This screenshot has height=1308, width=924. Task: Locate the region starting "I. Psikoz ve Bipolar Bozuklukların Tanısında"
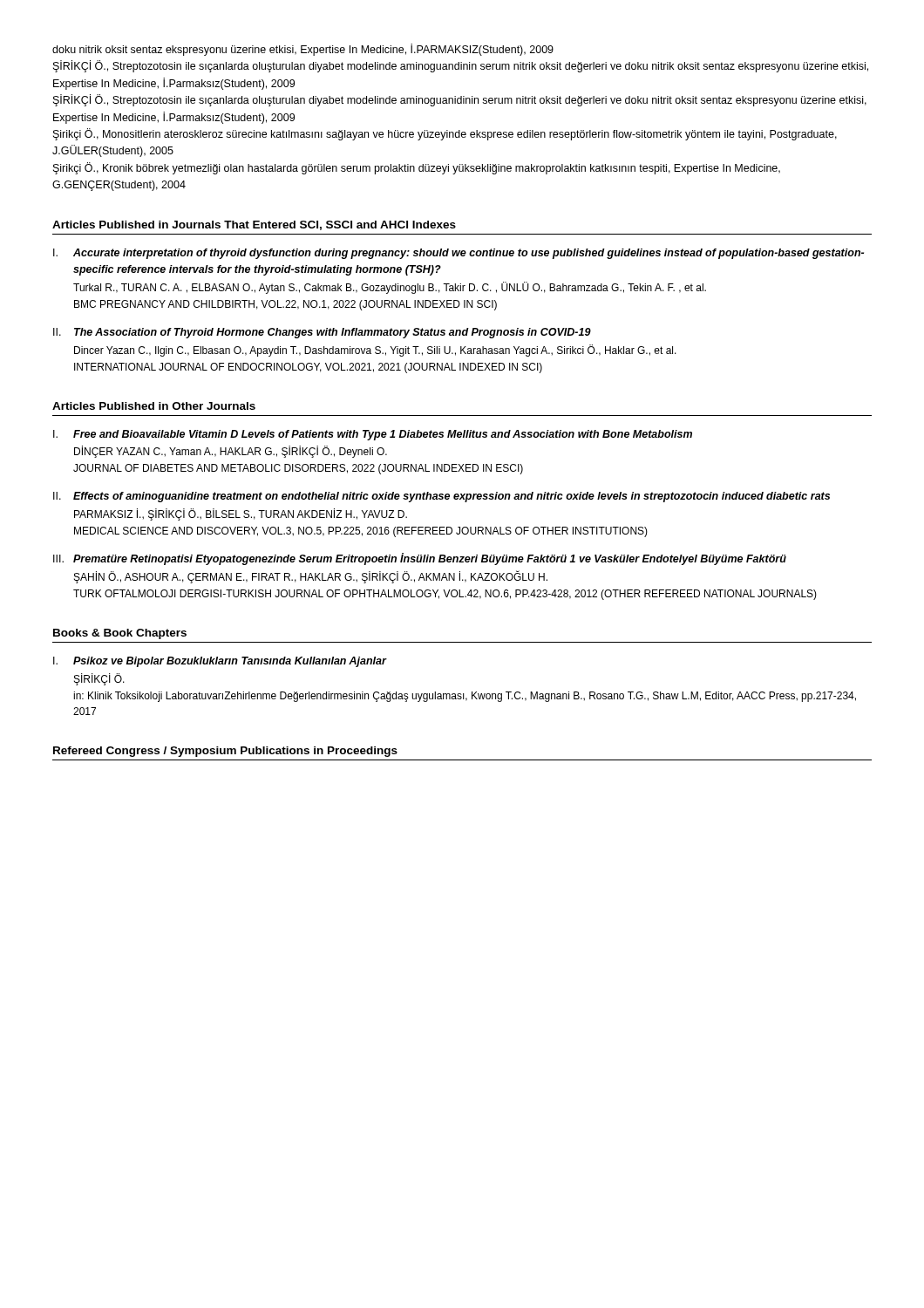(x=462, y=686)
